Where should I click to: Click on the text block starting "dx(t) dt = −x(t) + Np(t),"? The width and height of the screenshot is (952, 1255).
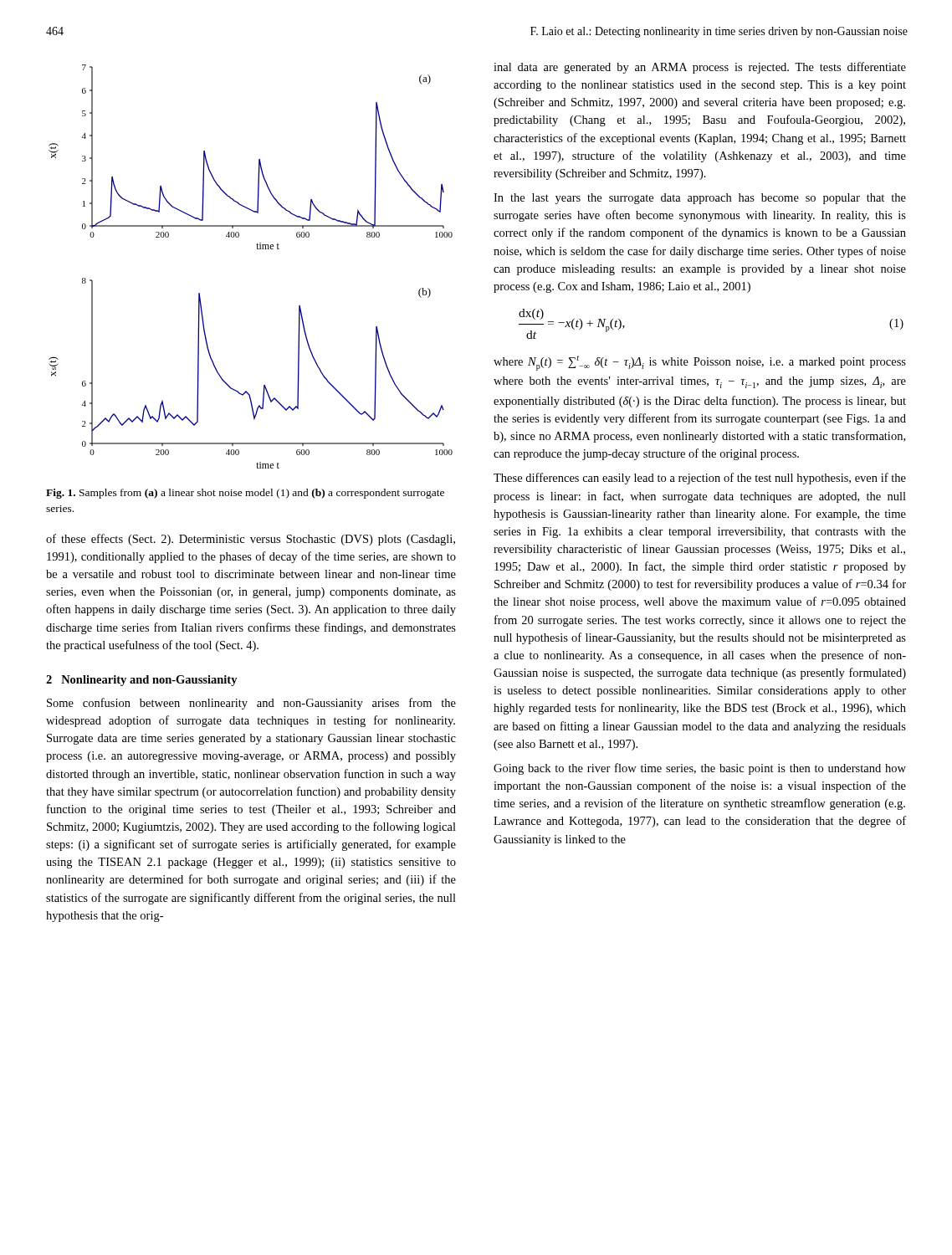click(x=610, y=323)
